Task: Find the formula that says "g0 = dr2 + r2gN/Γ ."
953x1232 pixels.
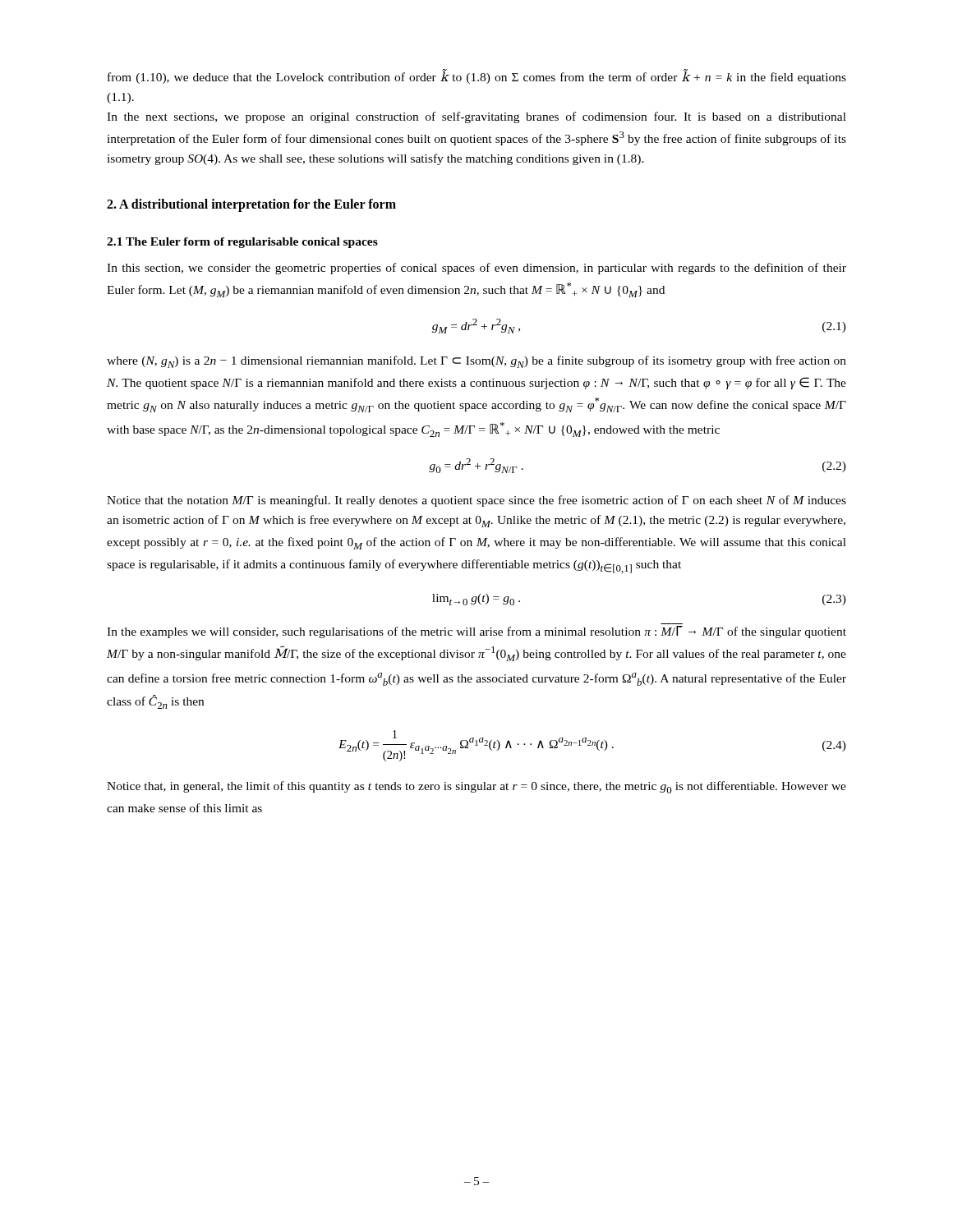Action: [x=462, y=465]
